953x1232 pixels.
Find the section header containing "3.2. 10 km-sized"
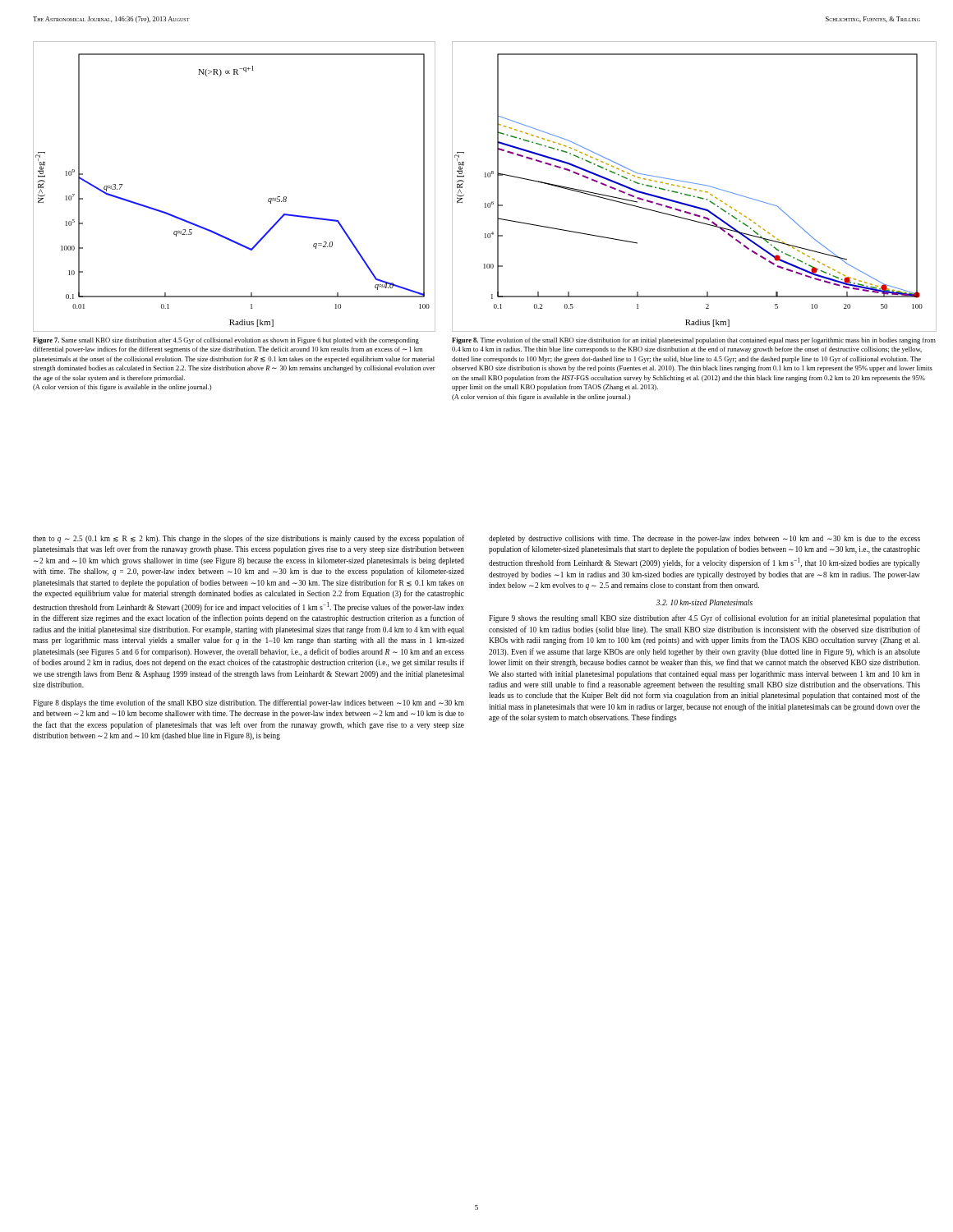click(704, 603)
